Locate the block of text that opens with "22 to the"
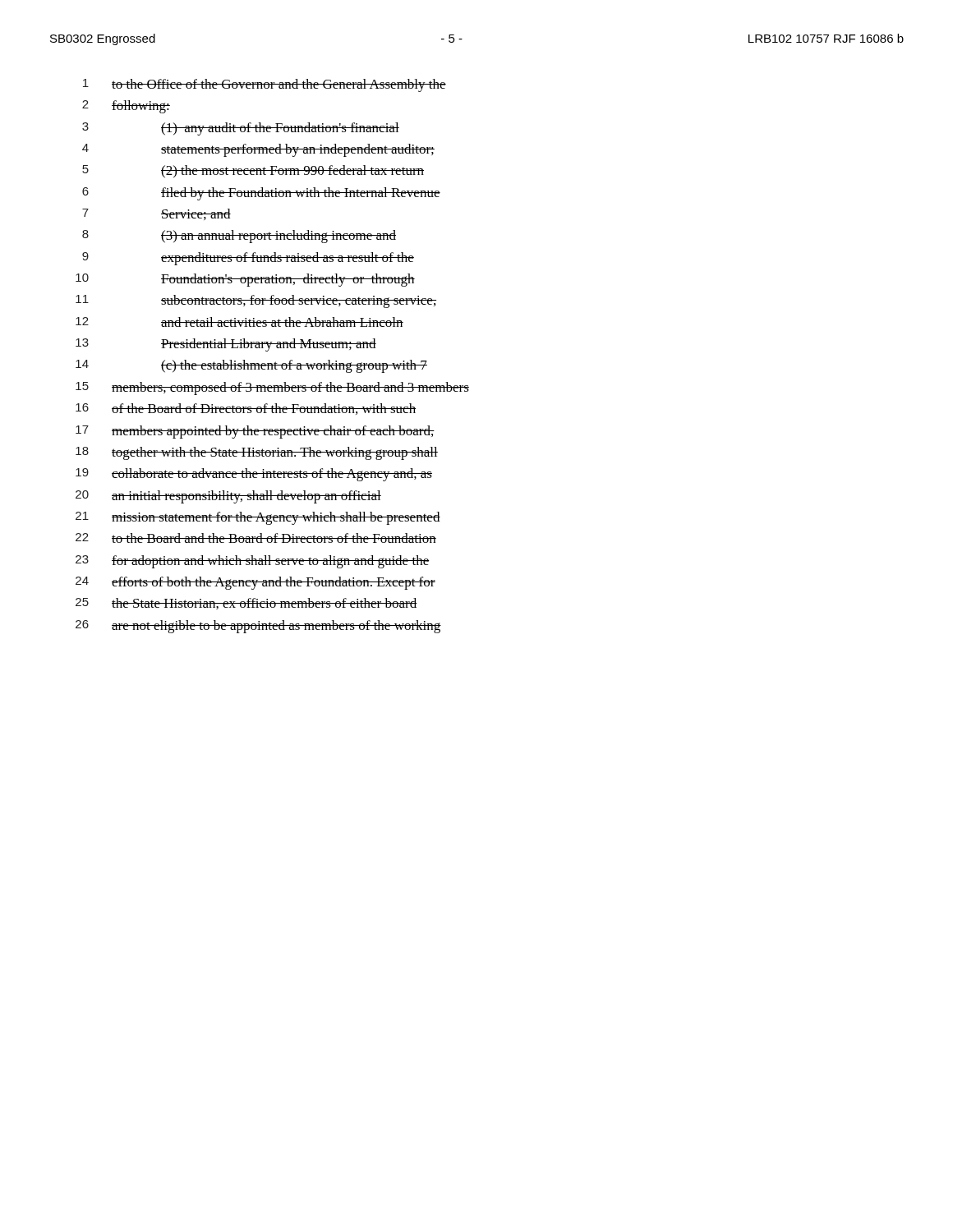The width and height of the screenshot is (953, 1232). point(256,538)
